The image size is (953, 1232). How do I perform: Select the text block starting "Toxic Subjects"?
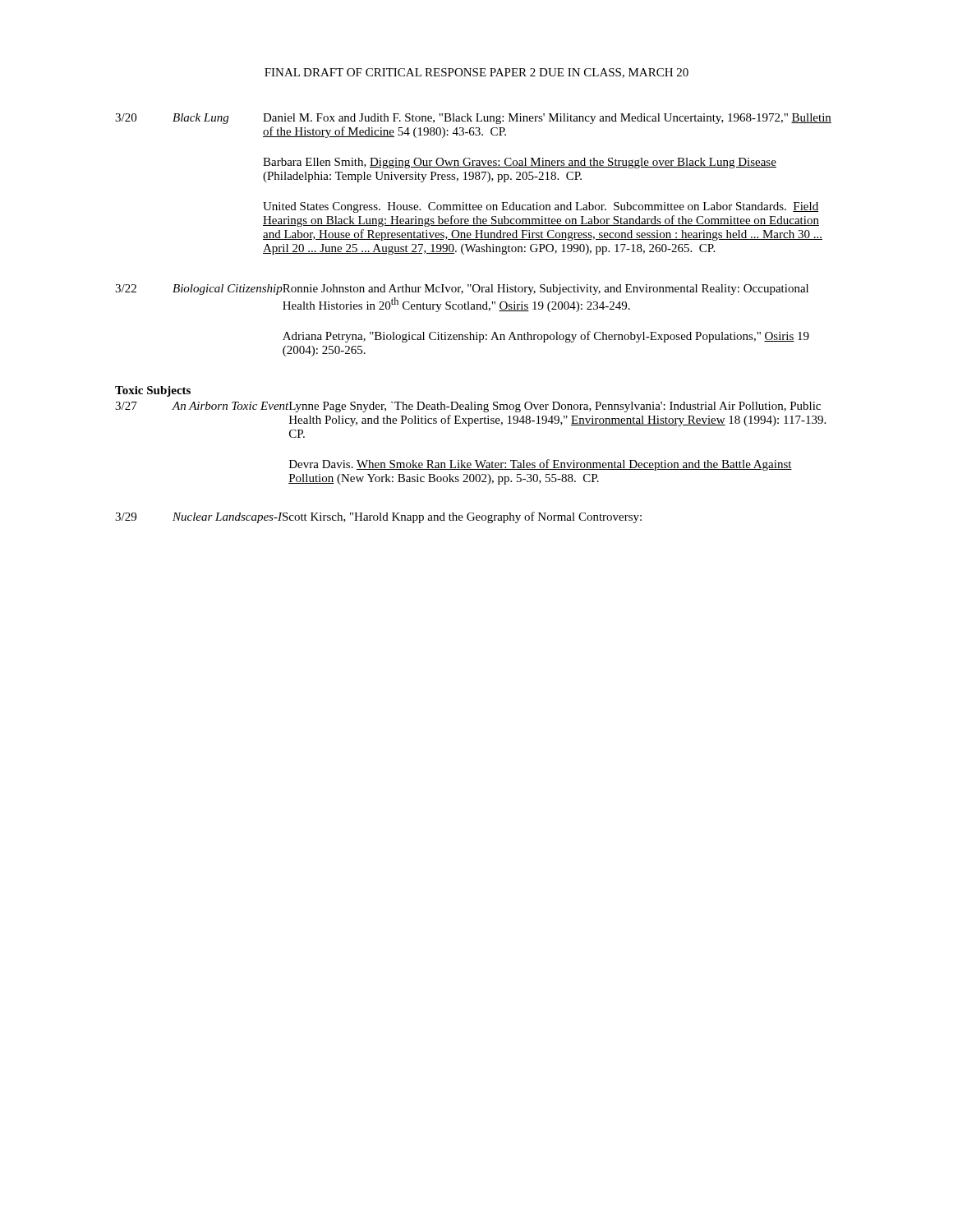coord(153,390)
